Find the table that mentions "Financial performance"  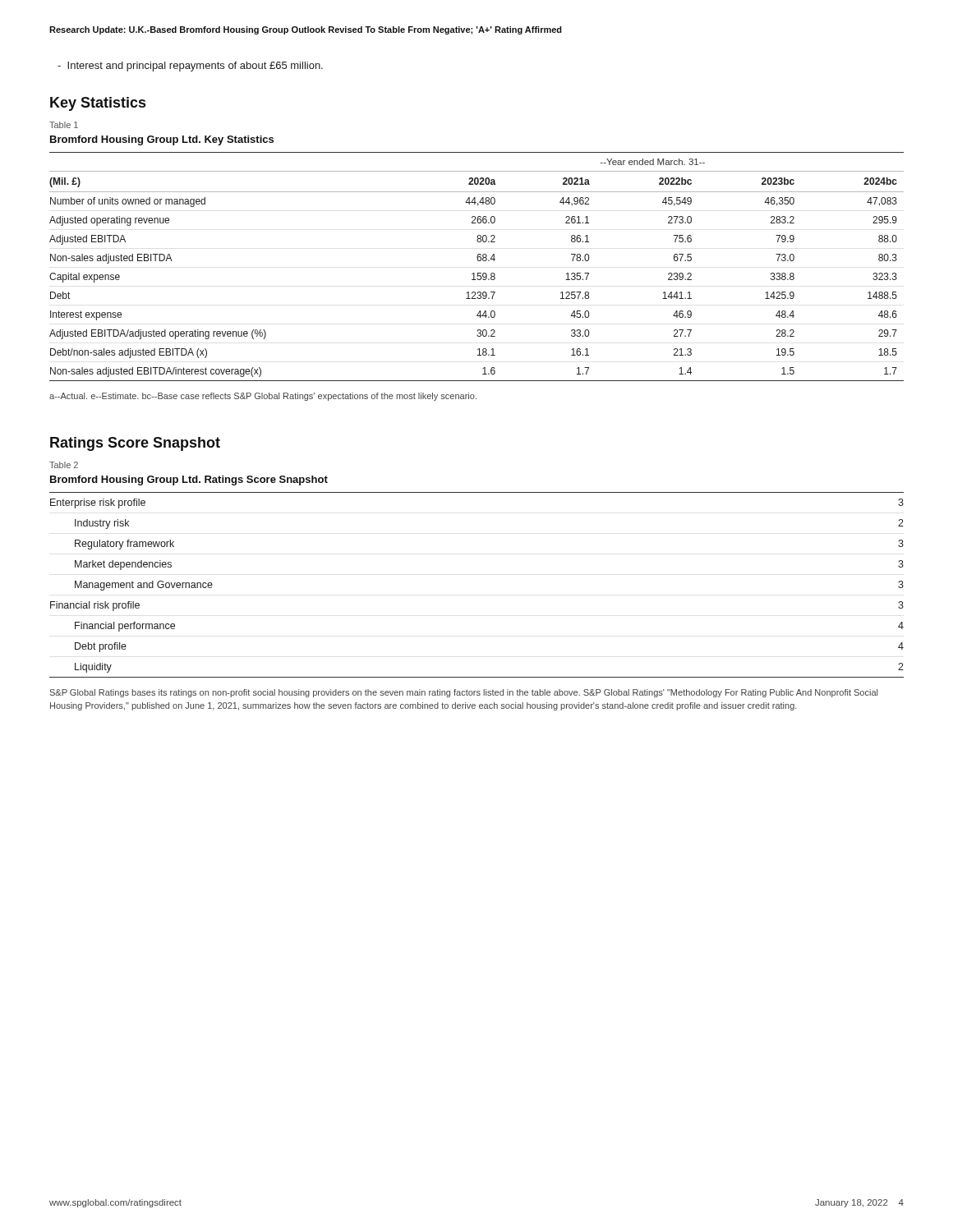click(x=476, y=584)
